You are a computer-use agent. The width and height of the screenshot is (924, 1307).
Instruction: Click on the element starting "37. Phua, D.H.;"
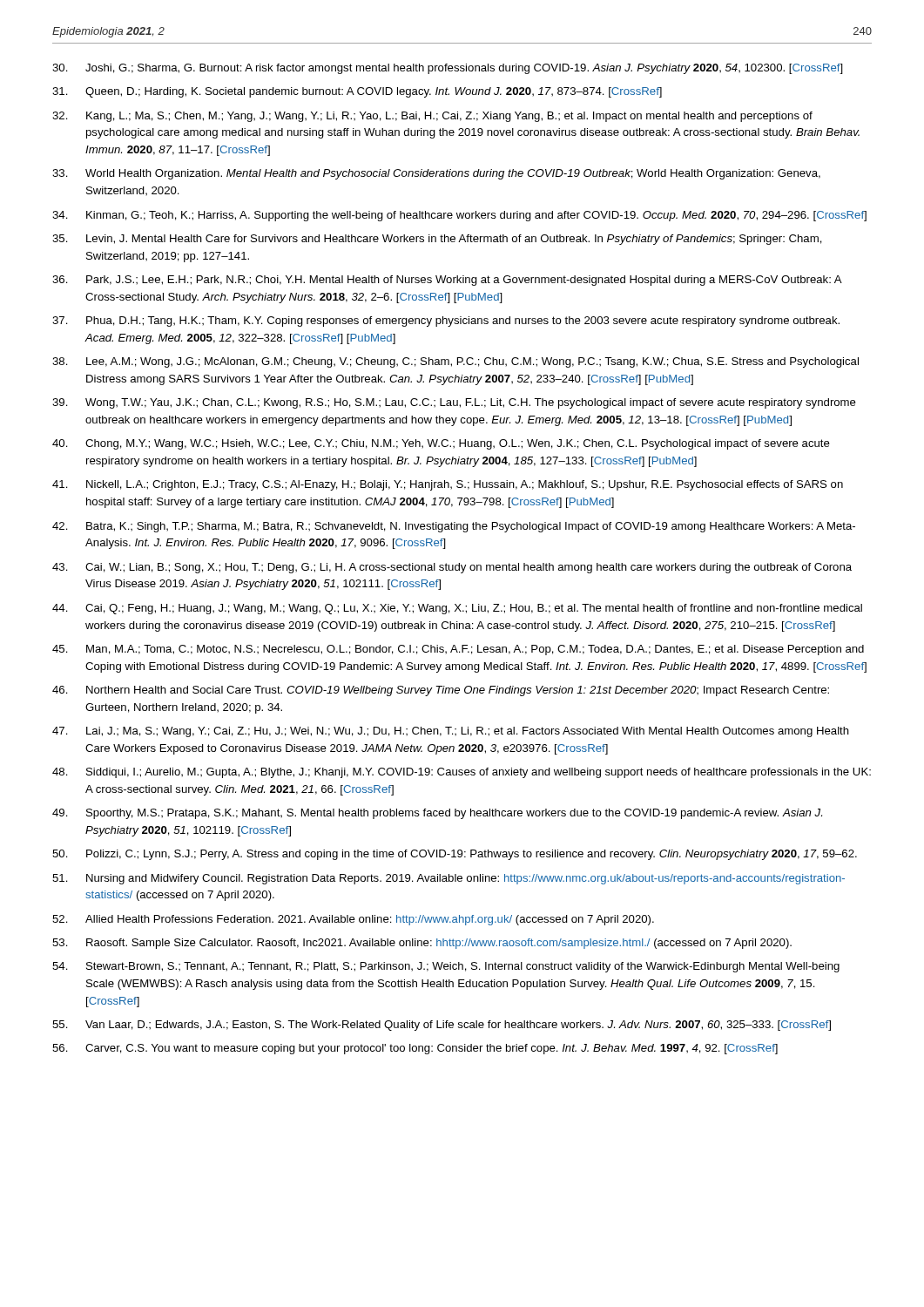point(462,329)
